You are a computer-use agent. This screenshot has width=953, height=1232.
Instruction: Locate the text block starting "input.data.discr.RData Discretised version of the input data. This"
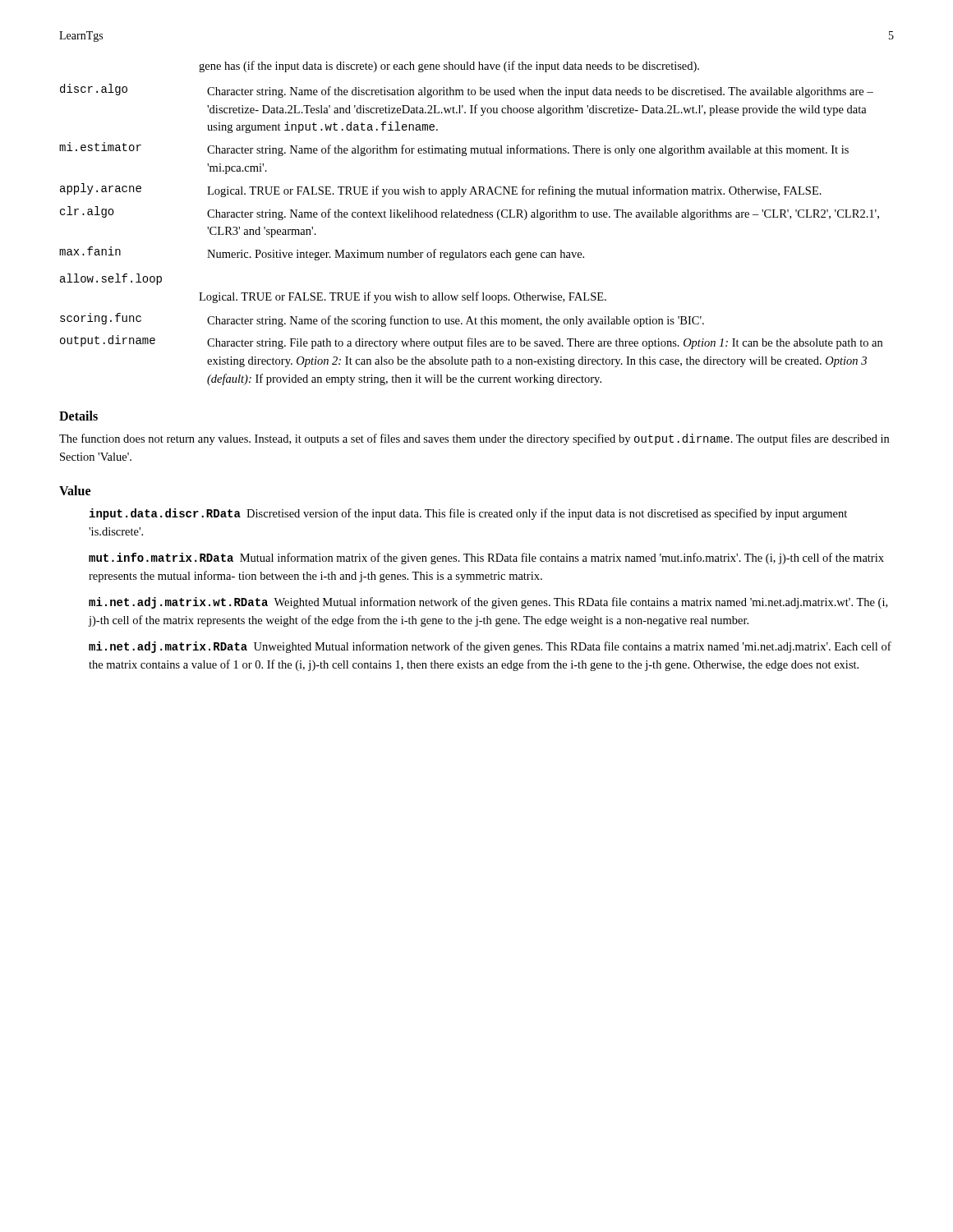(x=468, y=523)
